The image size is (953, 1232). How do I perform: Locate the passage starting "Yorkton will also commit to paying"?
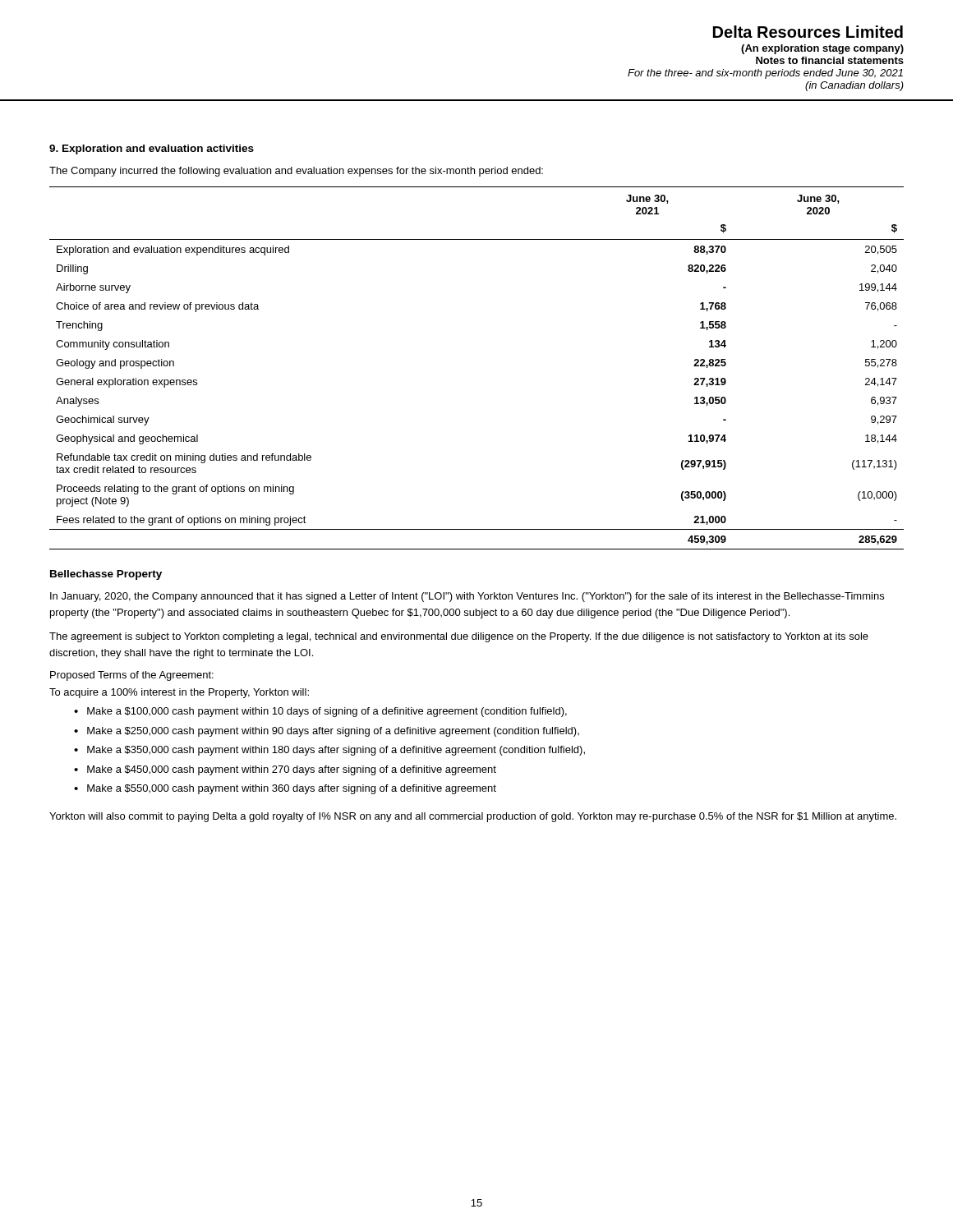pos(473,816)
